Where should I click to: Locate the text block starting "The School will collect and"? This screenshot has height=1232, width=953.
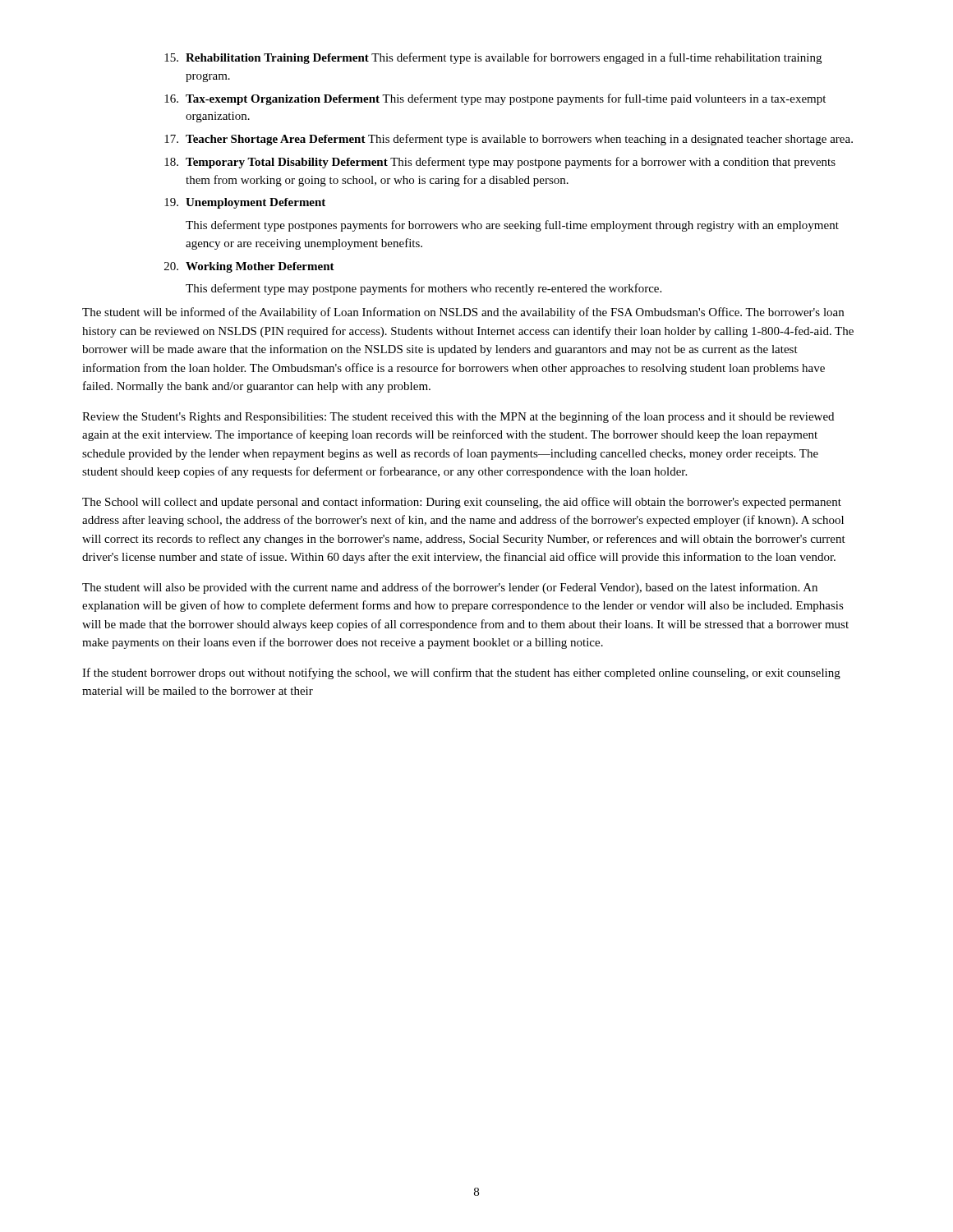(464, 529)
